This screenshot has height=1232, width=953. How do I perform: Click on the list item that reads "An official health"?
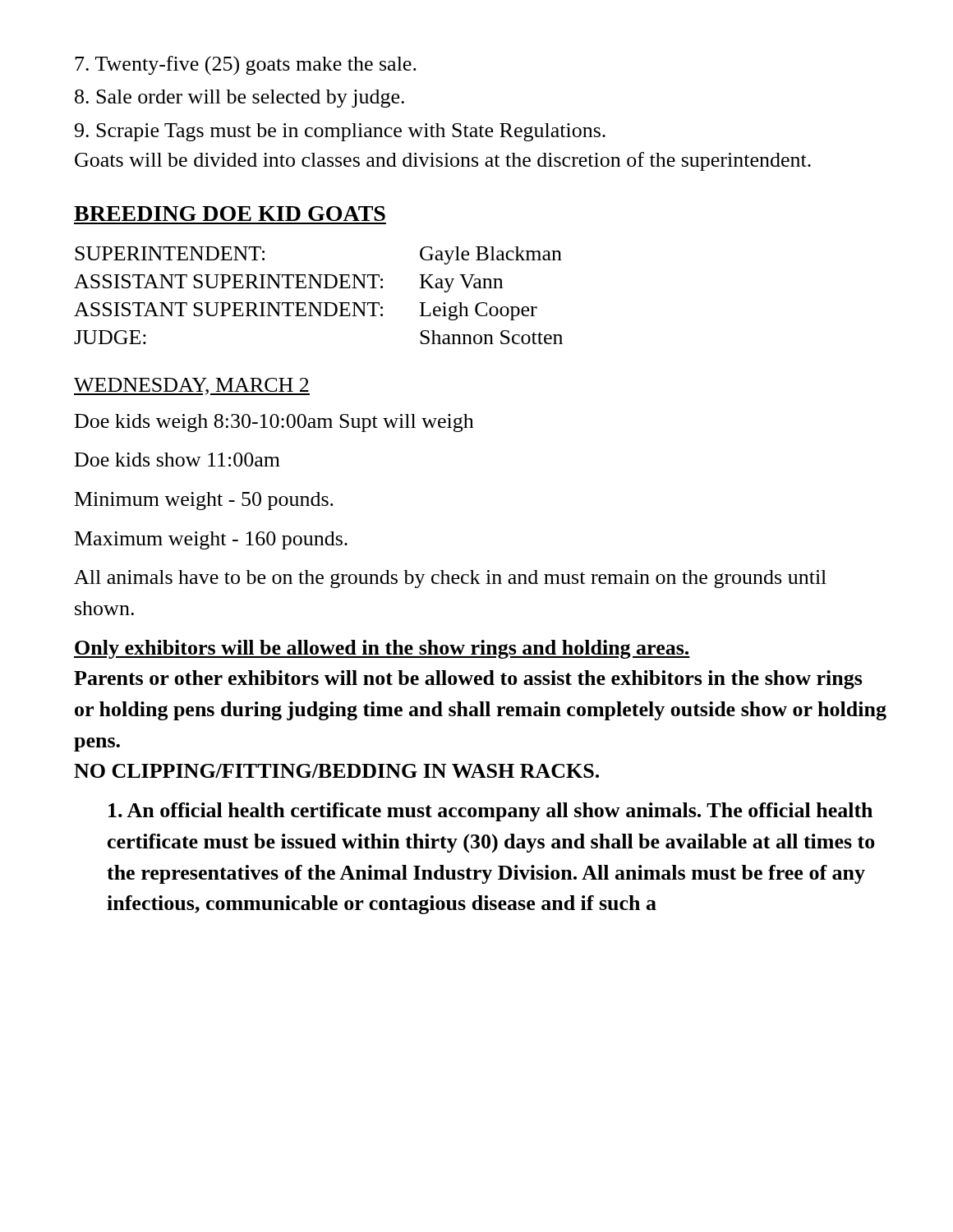point(491,857)
